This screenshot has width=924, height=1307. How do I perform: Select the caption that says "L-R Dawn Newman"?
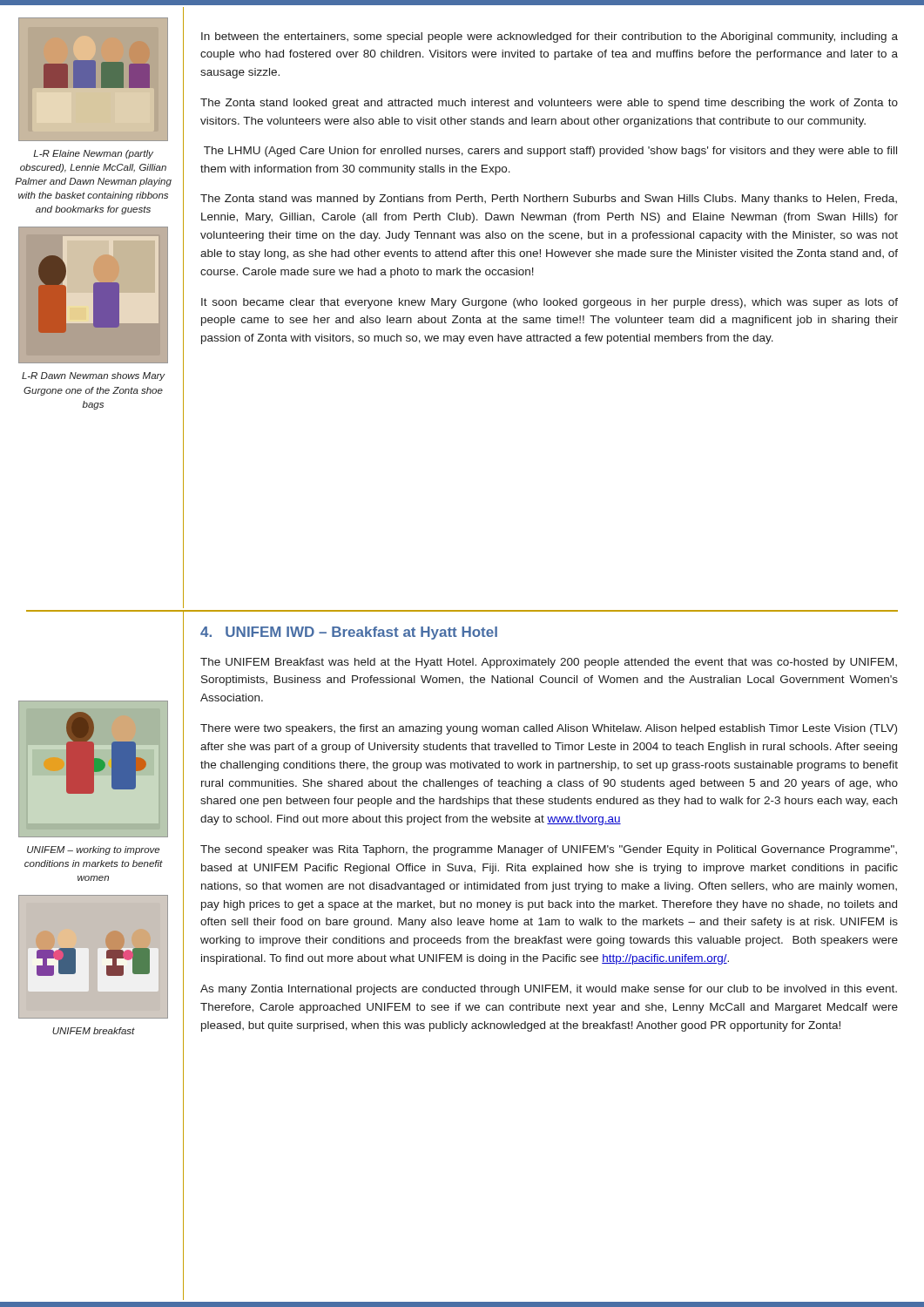[x=93, y=390]
